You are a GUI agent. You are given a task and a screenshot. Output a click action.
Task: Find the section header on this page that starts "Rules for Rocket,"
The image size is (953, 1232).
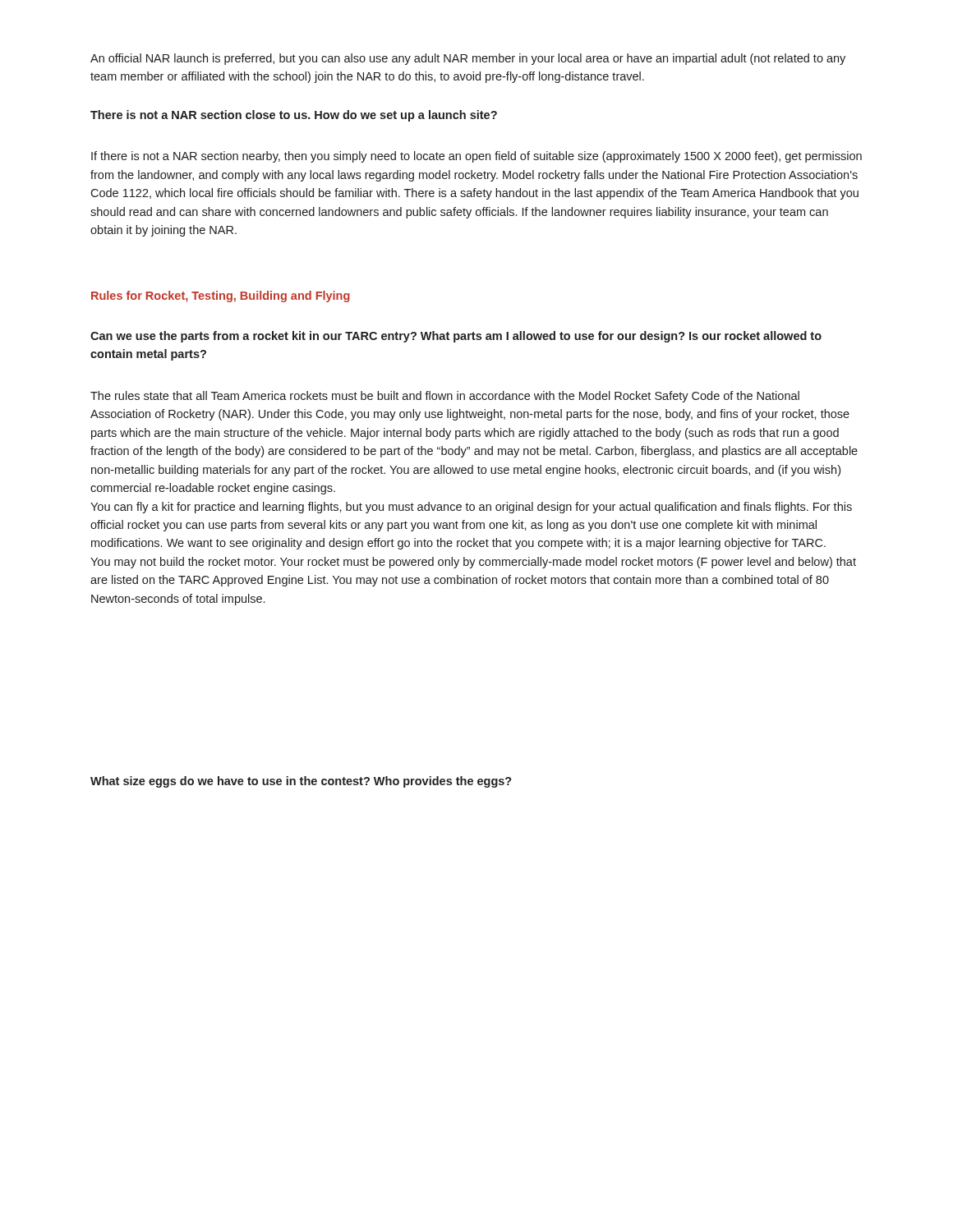[x=220, y=295]
